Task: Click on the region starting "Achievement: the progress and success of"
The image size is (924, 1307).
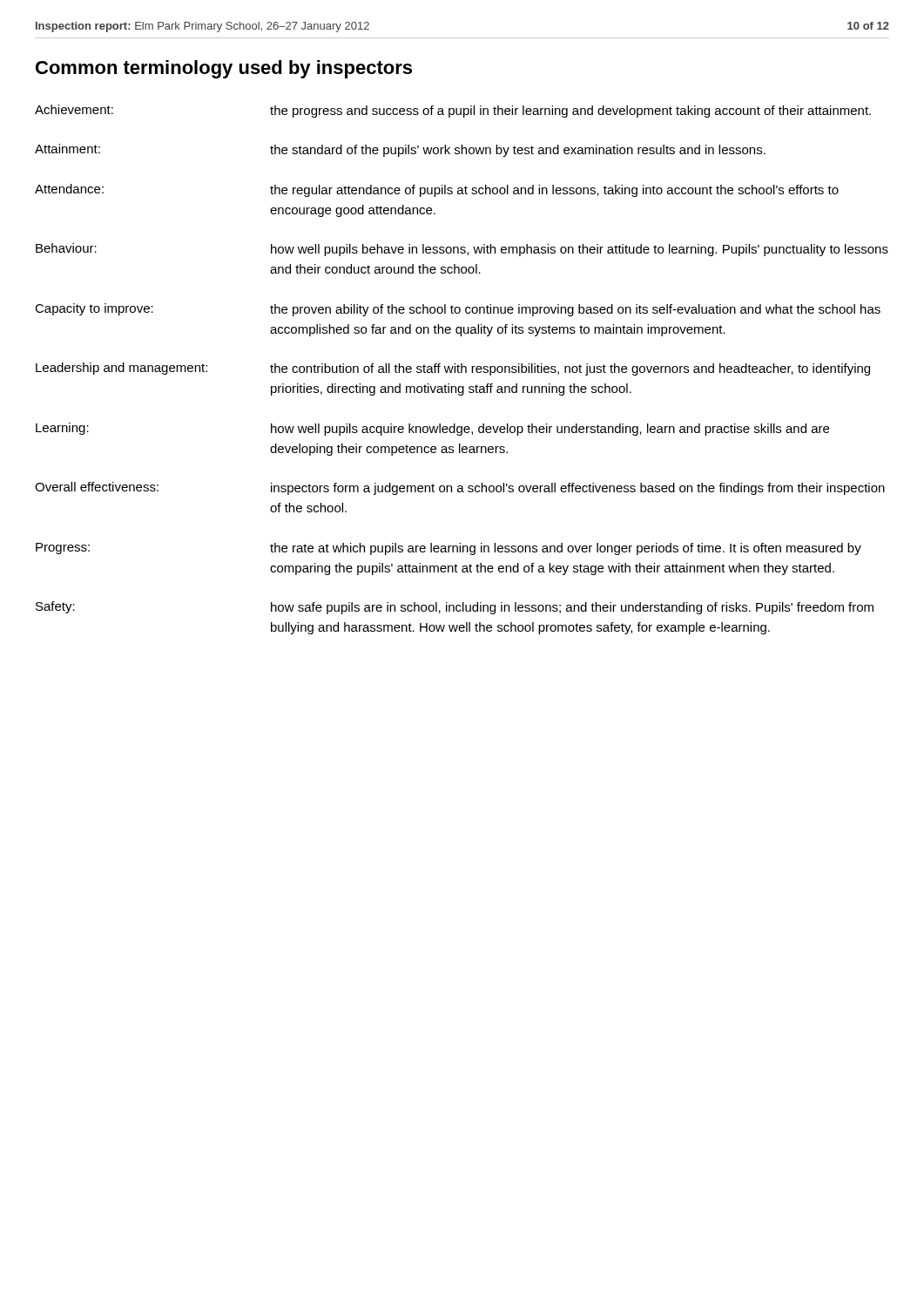Action: [x=462, y=110]
